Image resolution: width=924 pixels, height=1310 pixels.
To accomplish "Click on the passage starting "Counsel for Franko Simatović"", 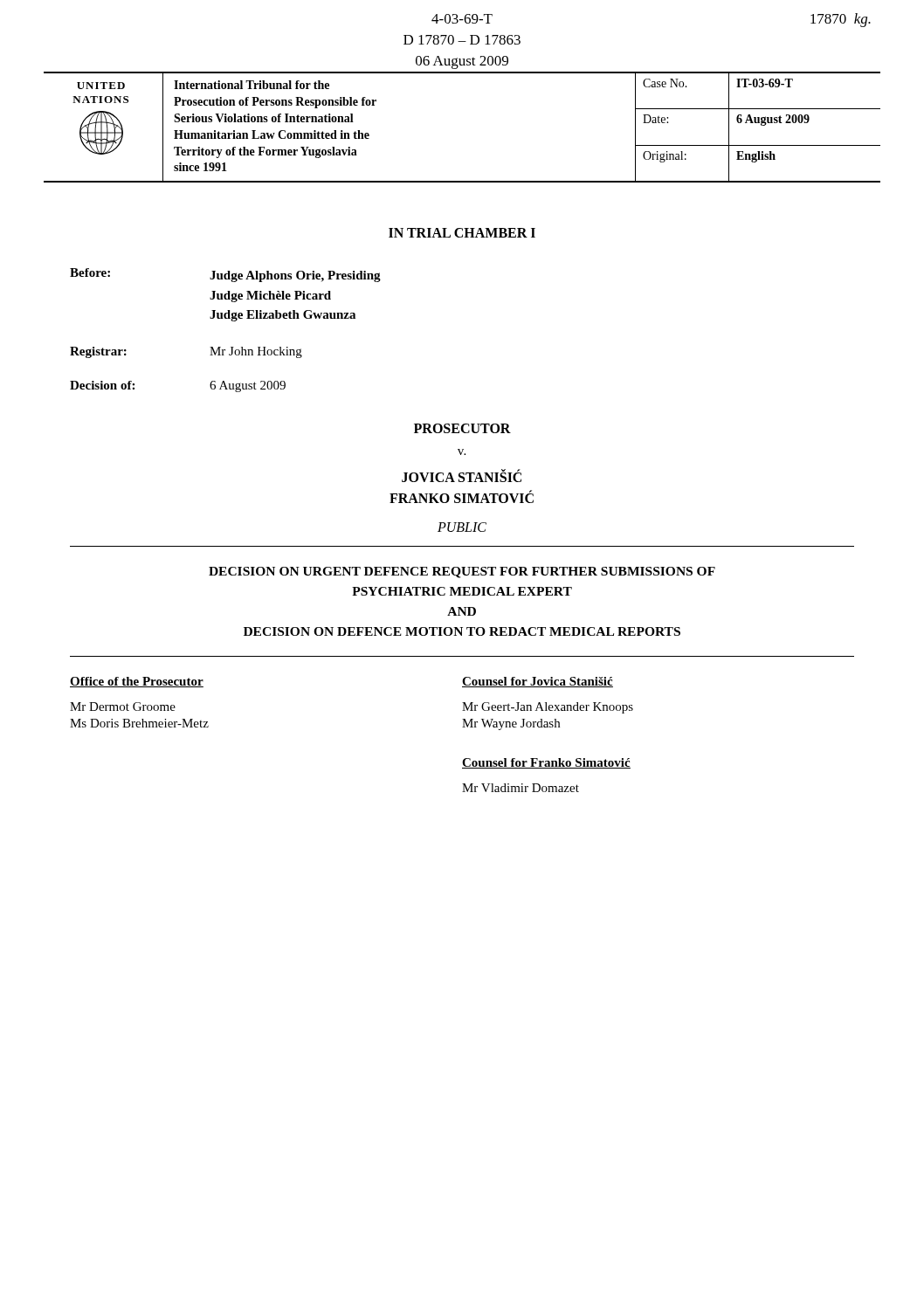I will tap(546, 762).
